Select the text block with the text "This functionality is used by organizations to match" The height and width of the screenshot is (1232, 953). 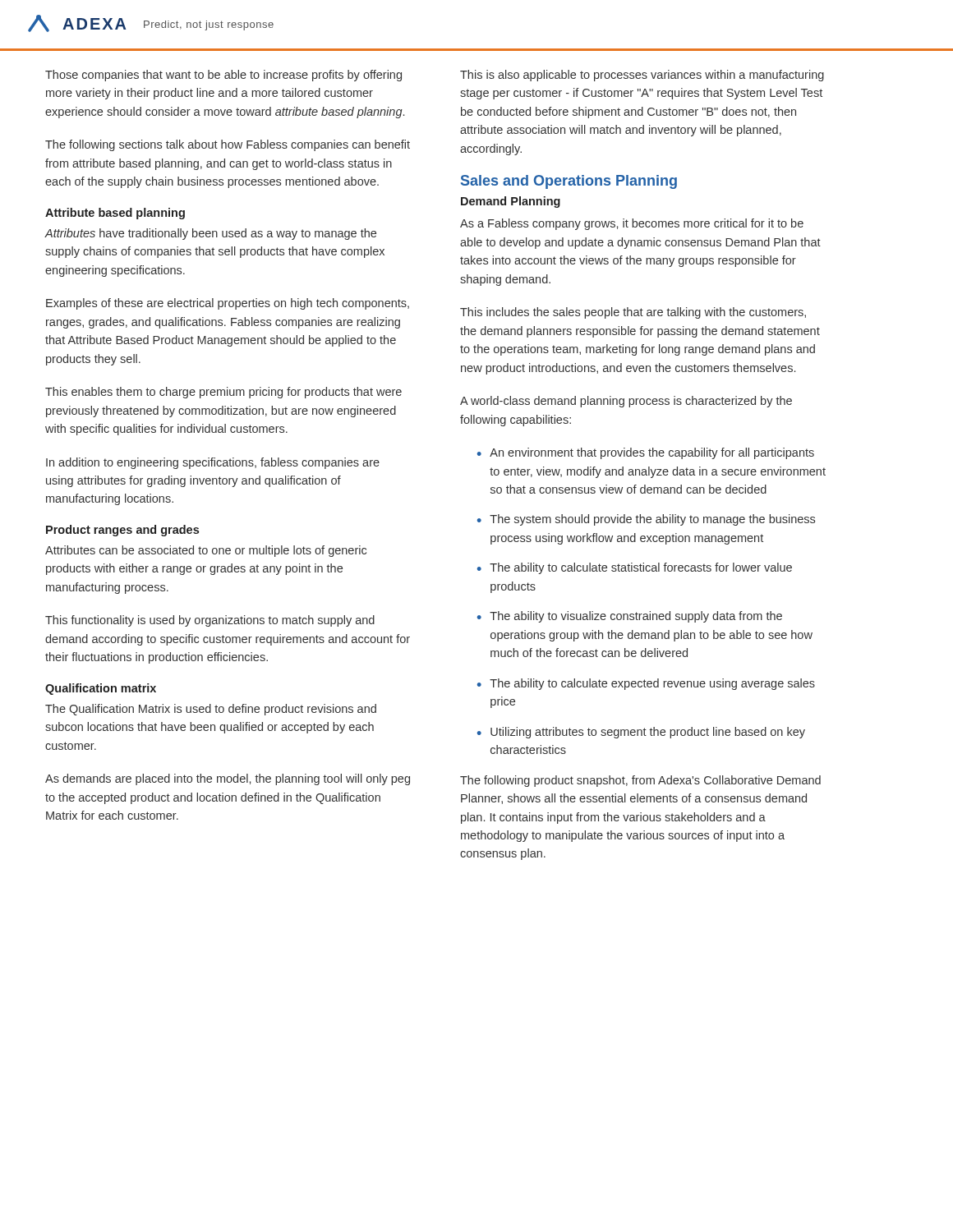point(228,639)
